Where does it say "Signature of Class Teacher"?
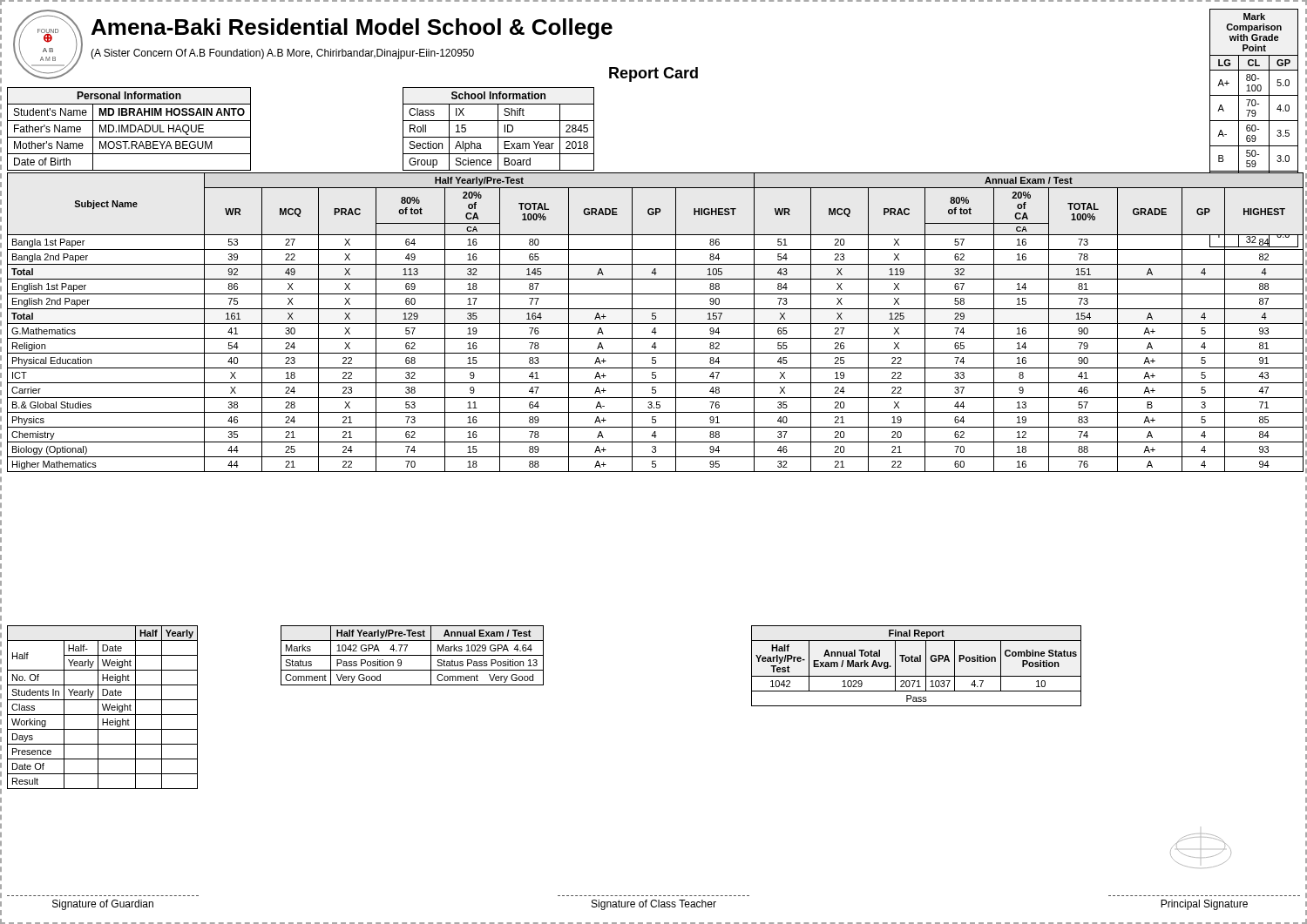Screen dimensions: 924x1307 [x=654, y=903]
